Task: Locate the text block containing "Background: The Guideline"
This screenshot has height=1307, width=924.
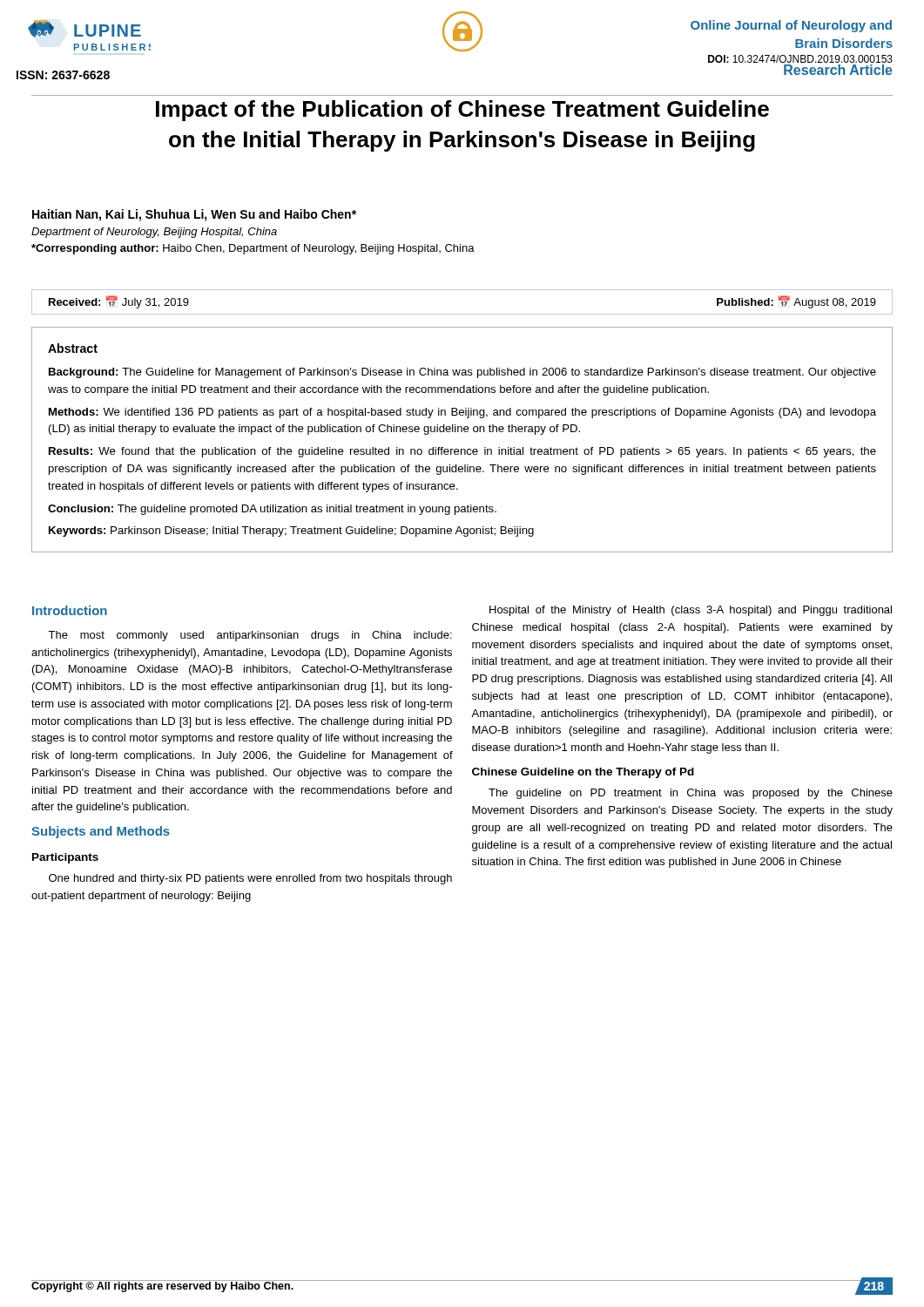Action: click(462, 380)
